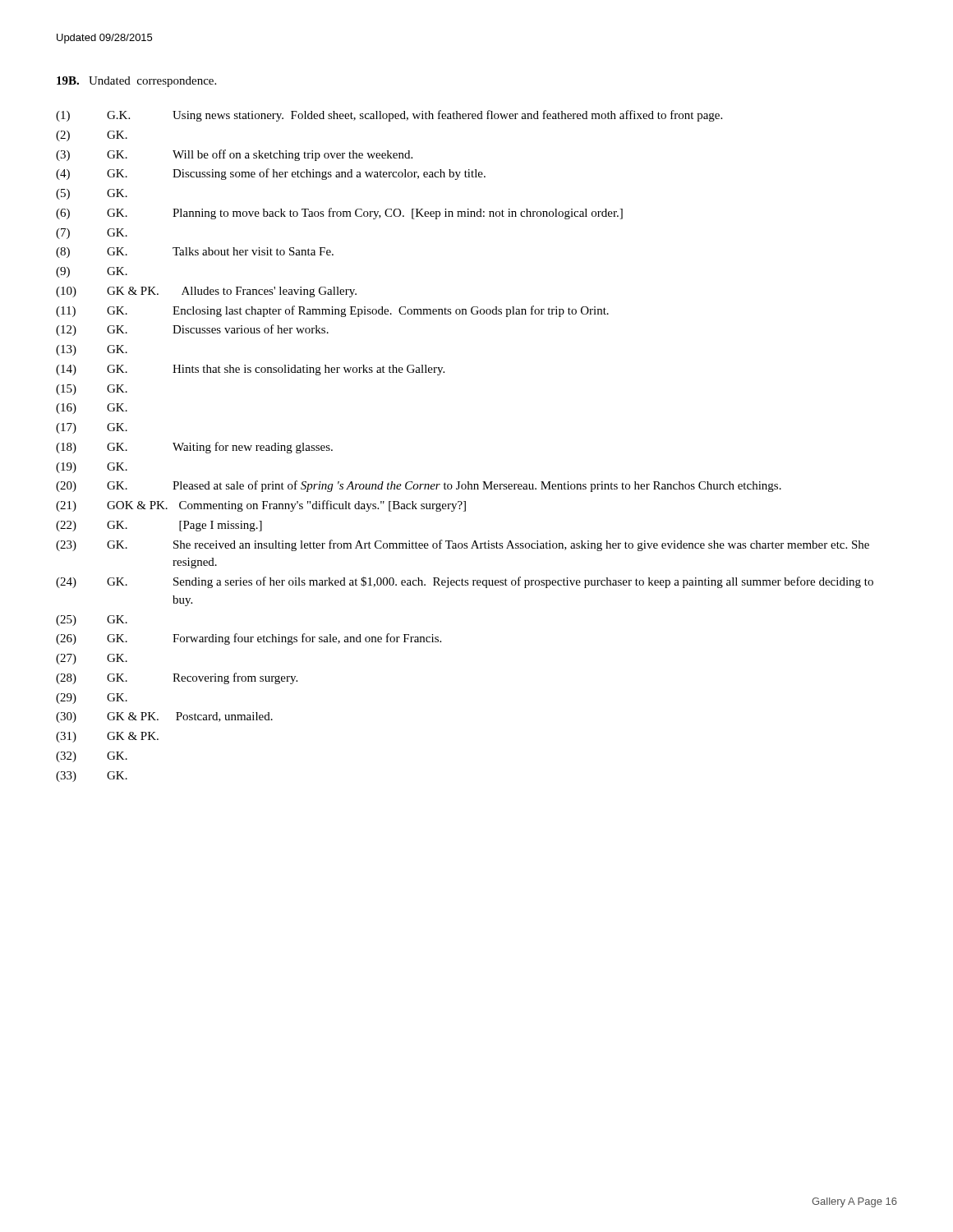This screenshot has height=1232, width=953.
Task: Select the region starting "(15) GK."
Action: click(63, 390)
